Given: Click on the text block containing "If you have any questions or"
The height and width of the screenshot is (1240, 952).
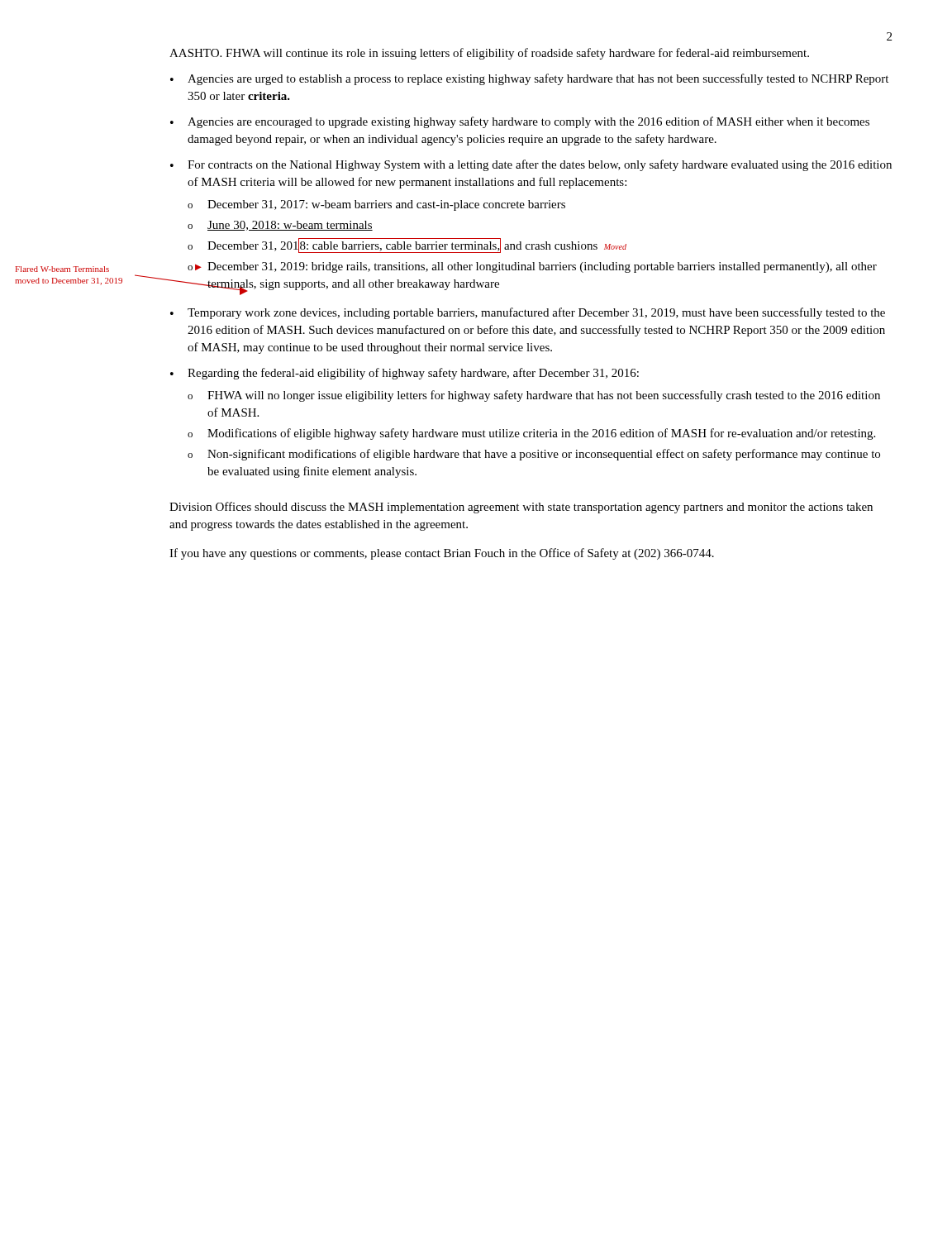Looking at the screenshot, I should (x=442, y=553).
